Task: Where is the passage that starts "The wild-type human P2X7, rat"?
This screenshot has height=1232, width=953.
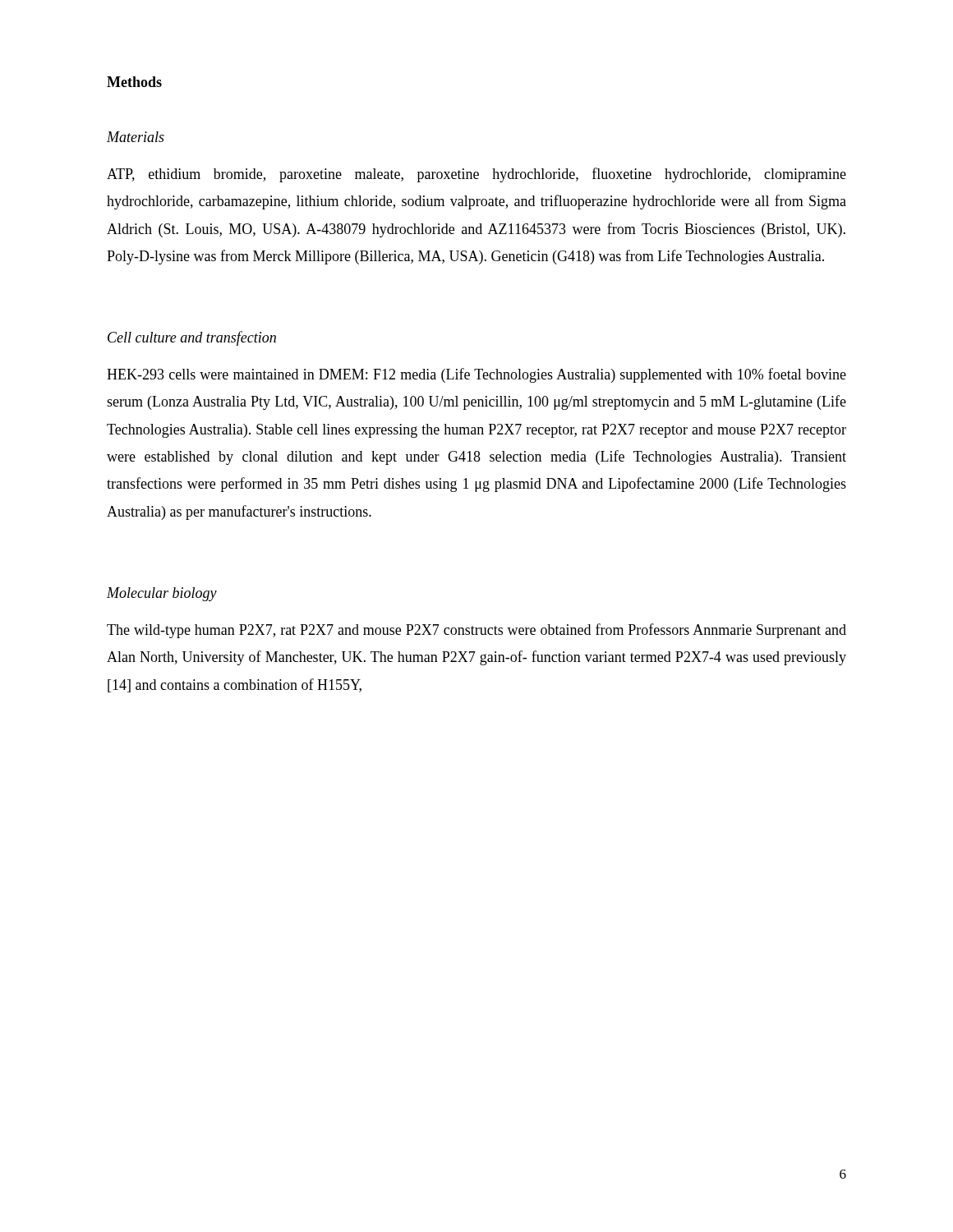Action: 476,657
